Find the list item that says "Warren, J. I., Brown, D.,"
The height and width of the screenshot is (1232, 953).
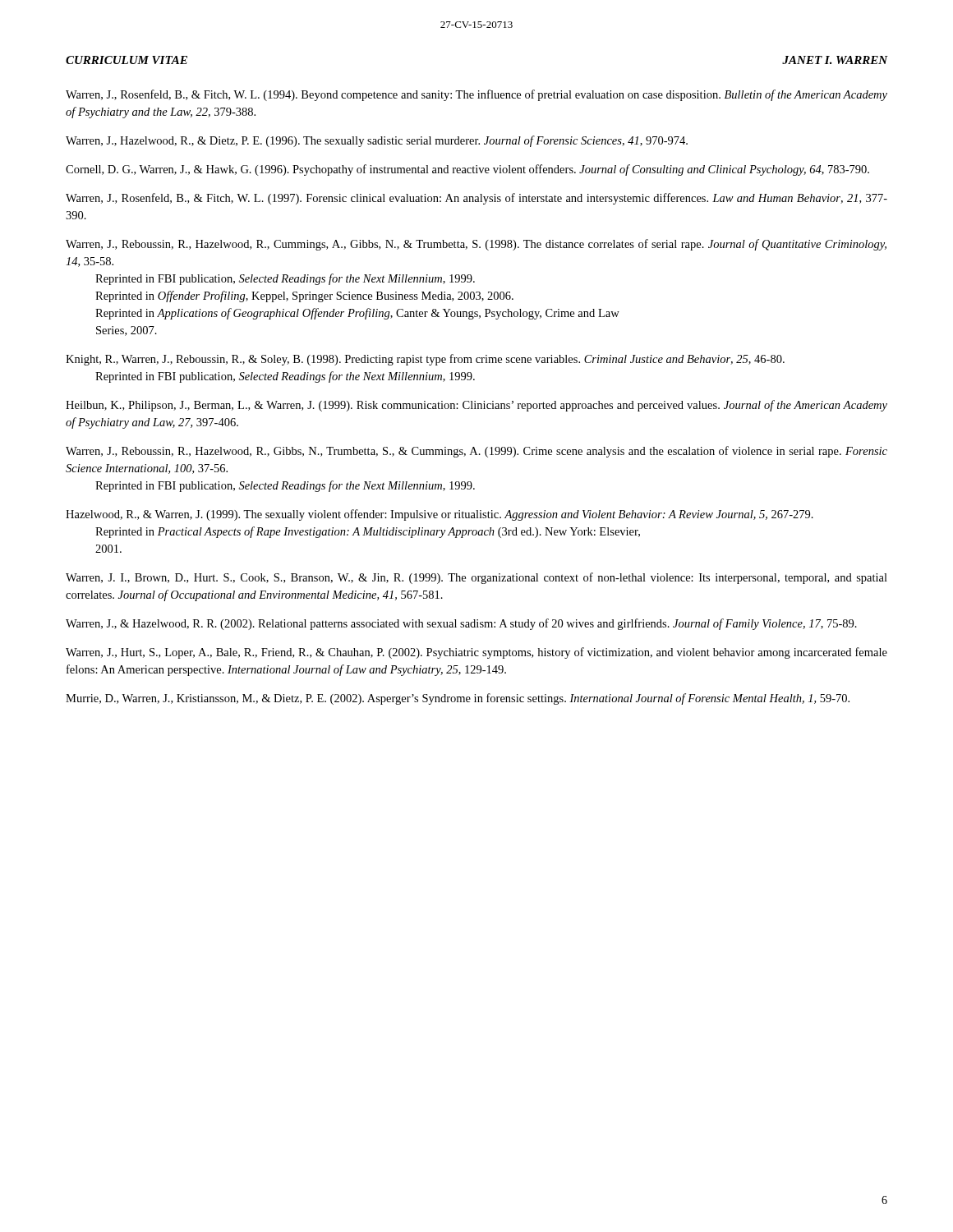tap(476, 587)
